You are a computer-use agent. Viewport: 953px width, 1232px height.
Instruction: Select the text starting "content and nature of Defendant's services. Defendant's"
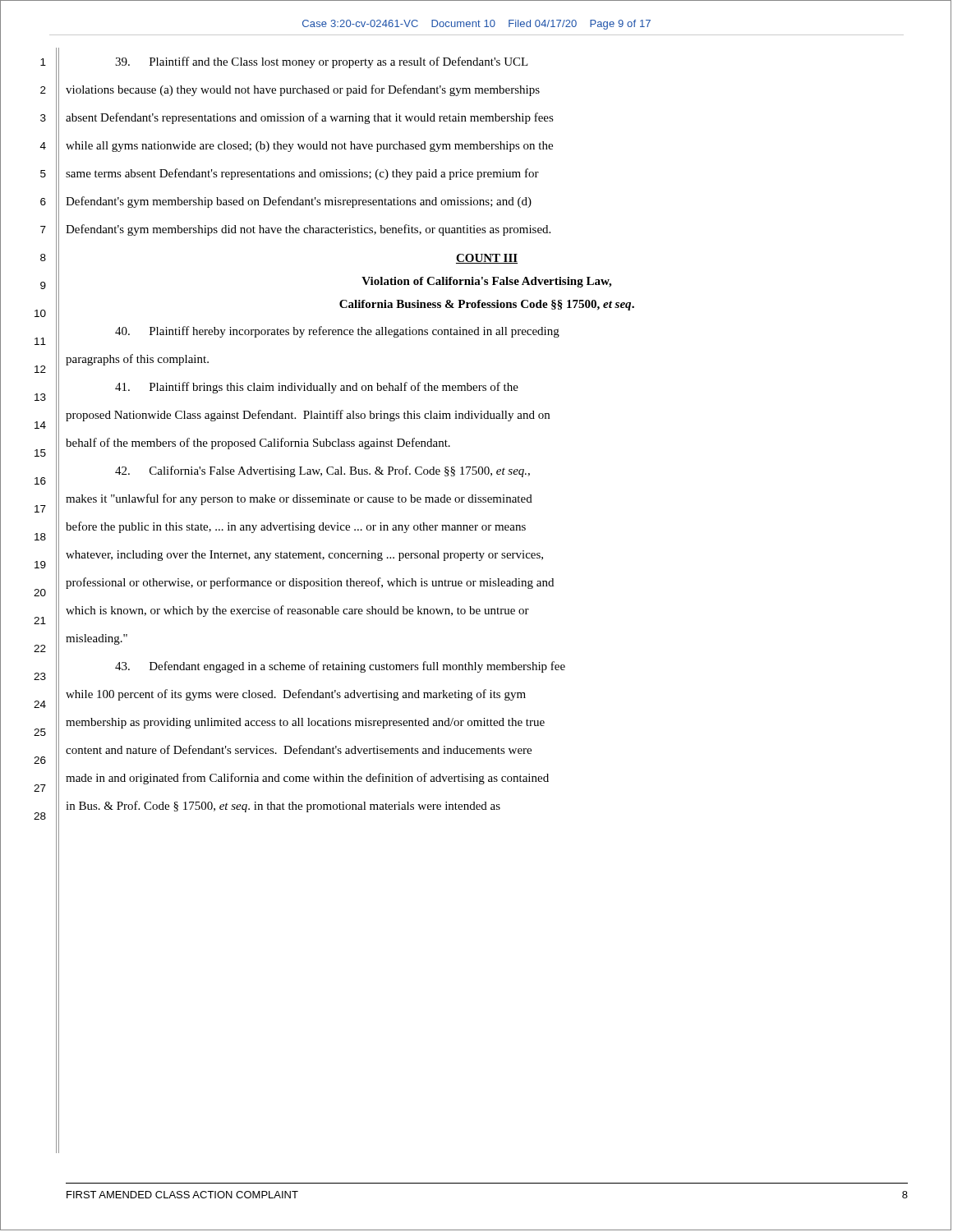click(299, 750)
